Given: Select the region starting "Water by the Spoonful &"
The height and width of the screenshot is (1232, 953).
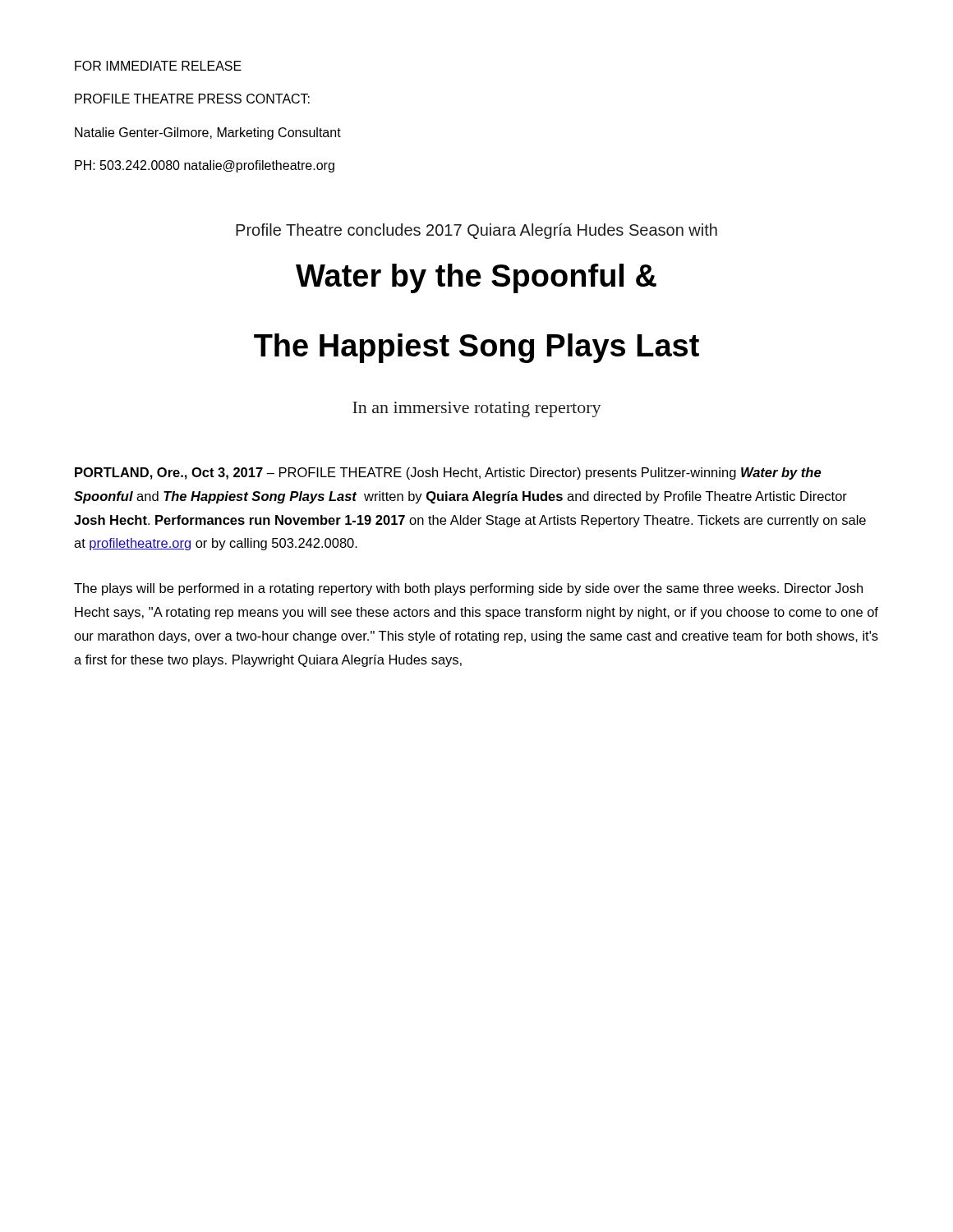Looking at the screenshot, I should [x=476, y=276].
